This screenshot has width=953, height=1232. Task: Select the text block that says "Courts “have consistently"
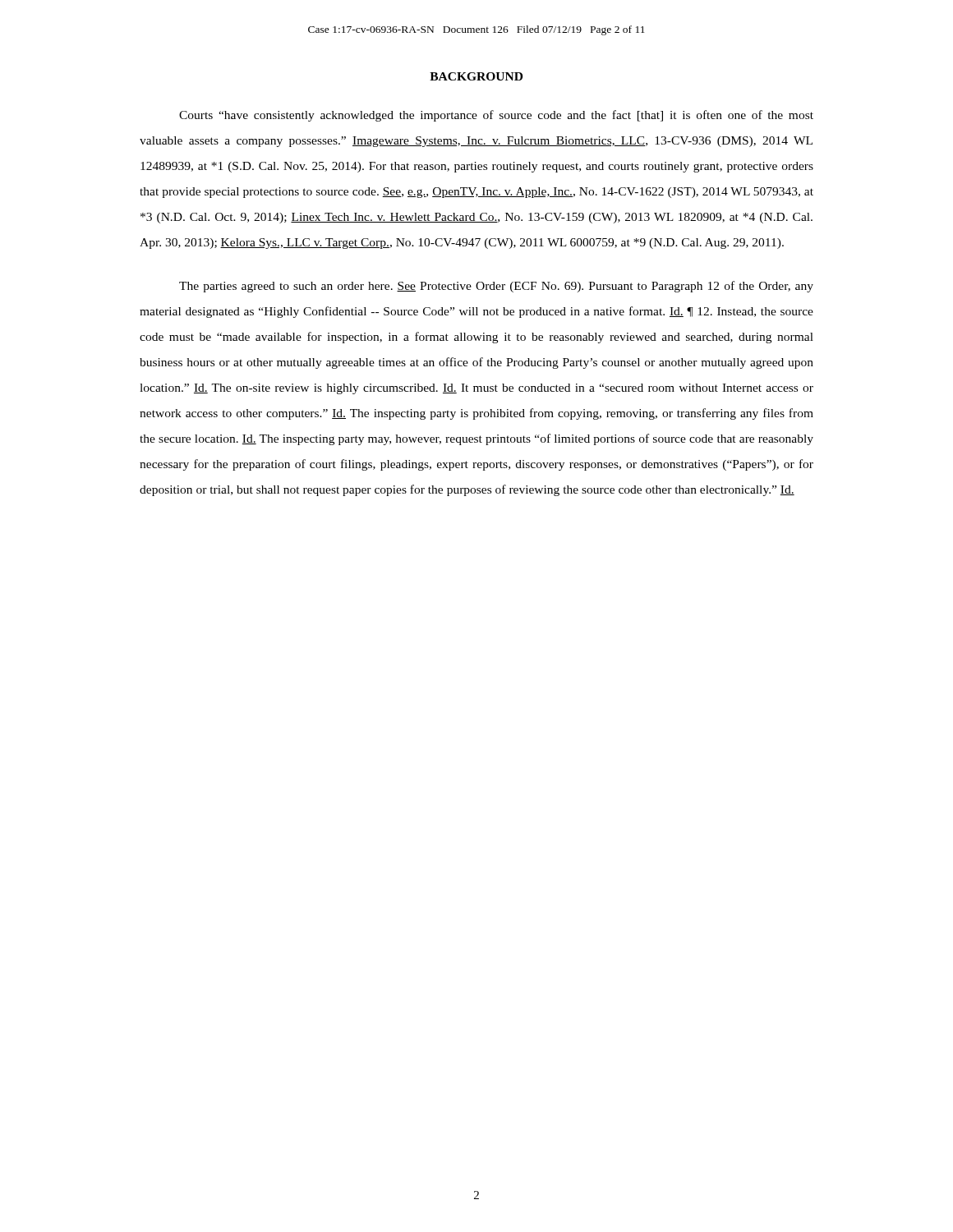tap(476, 178)
